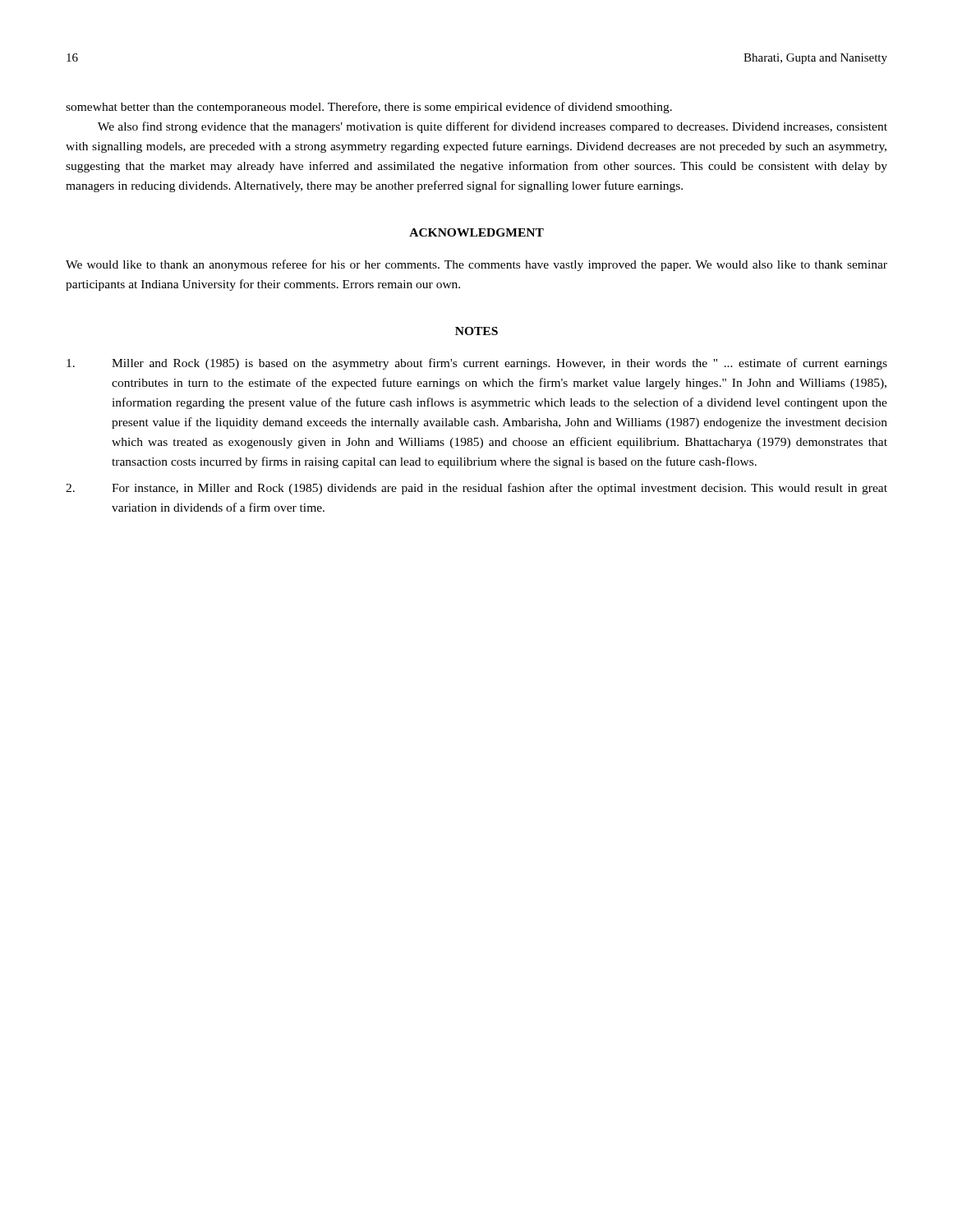Click on the passage starting "2. For instance, in Miller and Rock"
The height and width of the screenshot is (1232, 953).
[476, 498]
